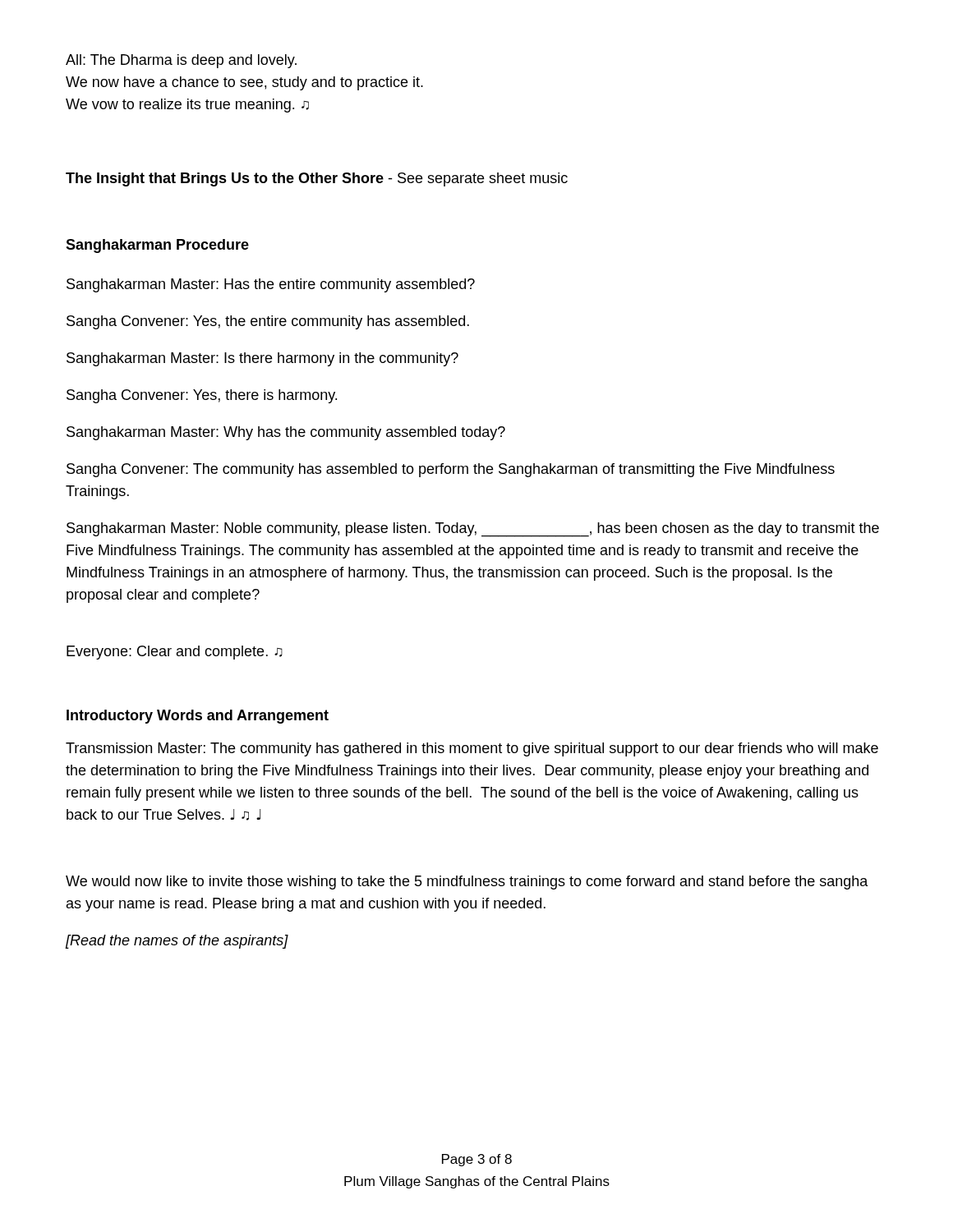
Task: Select the region starting "The Insight that Brings Us"
Action: coord(317,178)
